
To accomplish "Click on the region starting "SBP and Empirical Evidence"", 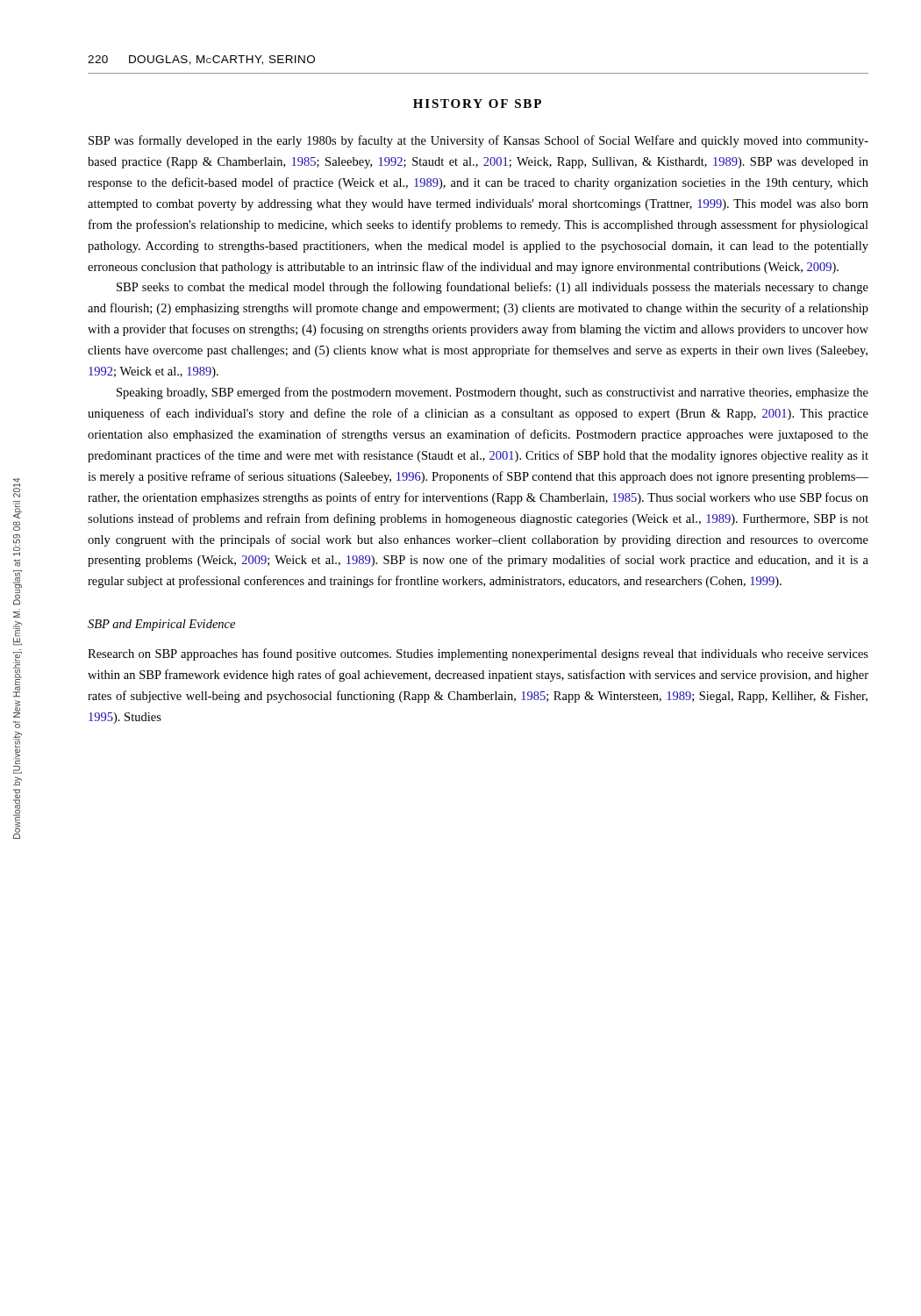I will [162, 624].
